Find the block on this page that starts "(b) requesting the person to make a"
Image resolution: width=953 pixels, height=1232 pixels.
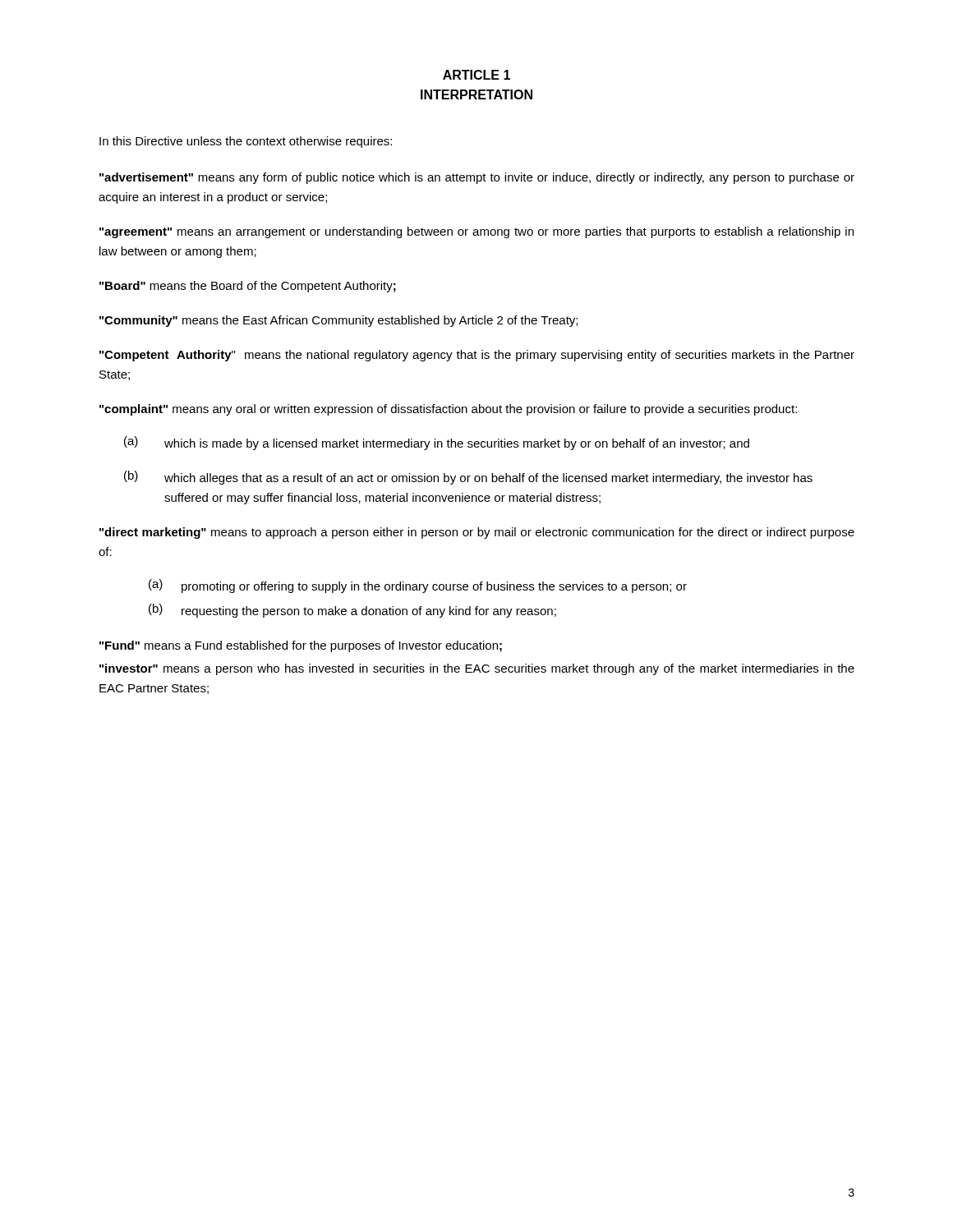tap(501, 611)
